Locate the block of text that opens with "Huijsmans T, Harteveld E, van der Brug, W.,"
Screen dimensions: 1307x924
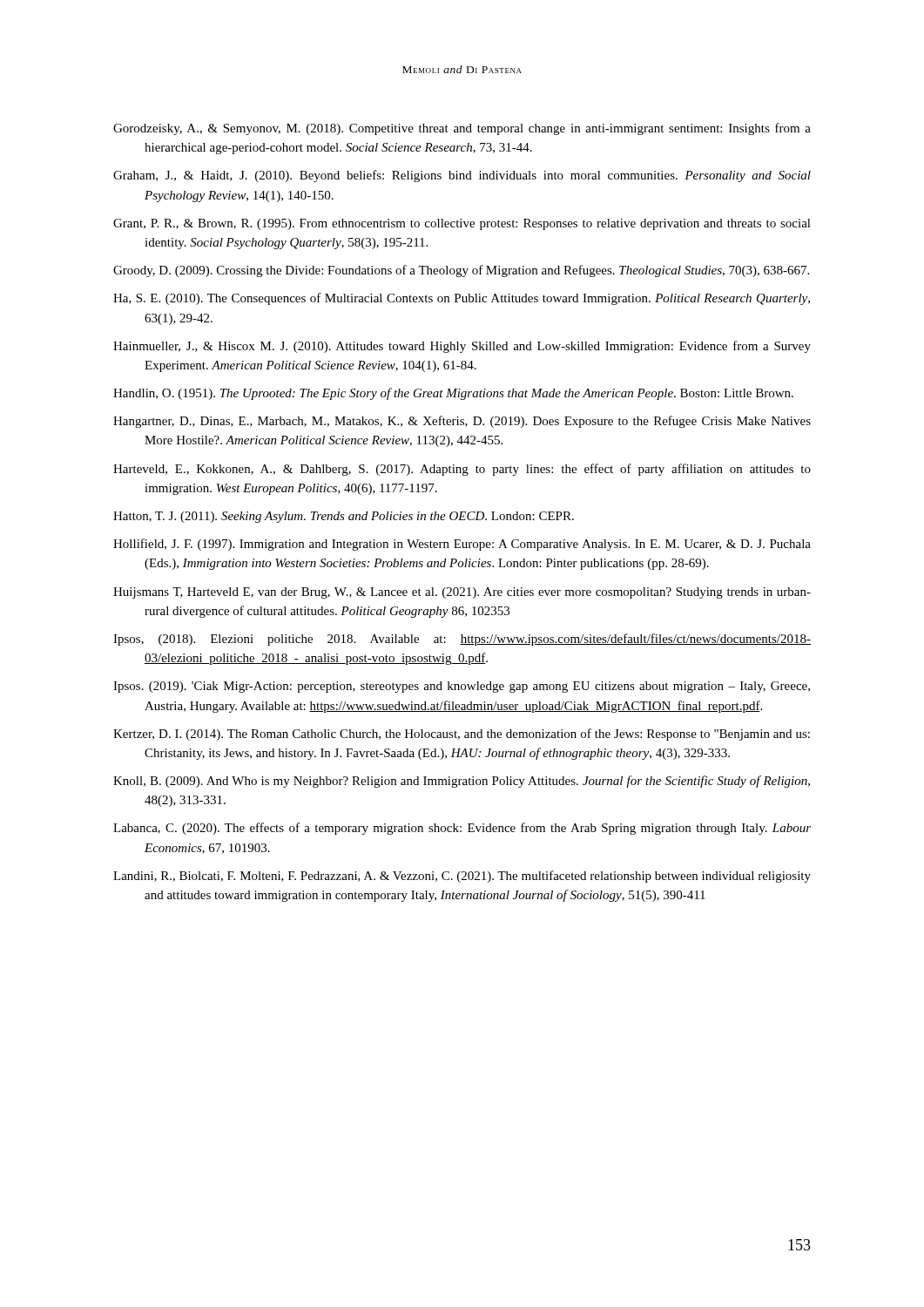click(462, 601)
